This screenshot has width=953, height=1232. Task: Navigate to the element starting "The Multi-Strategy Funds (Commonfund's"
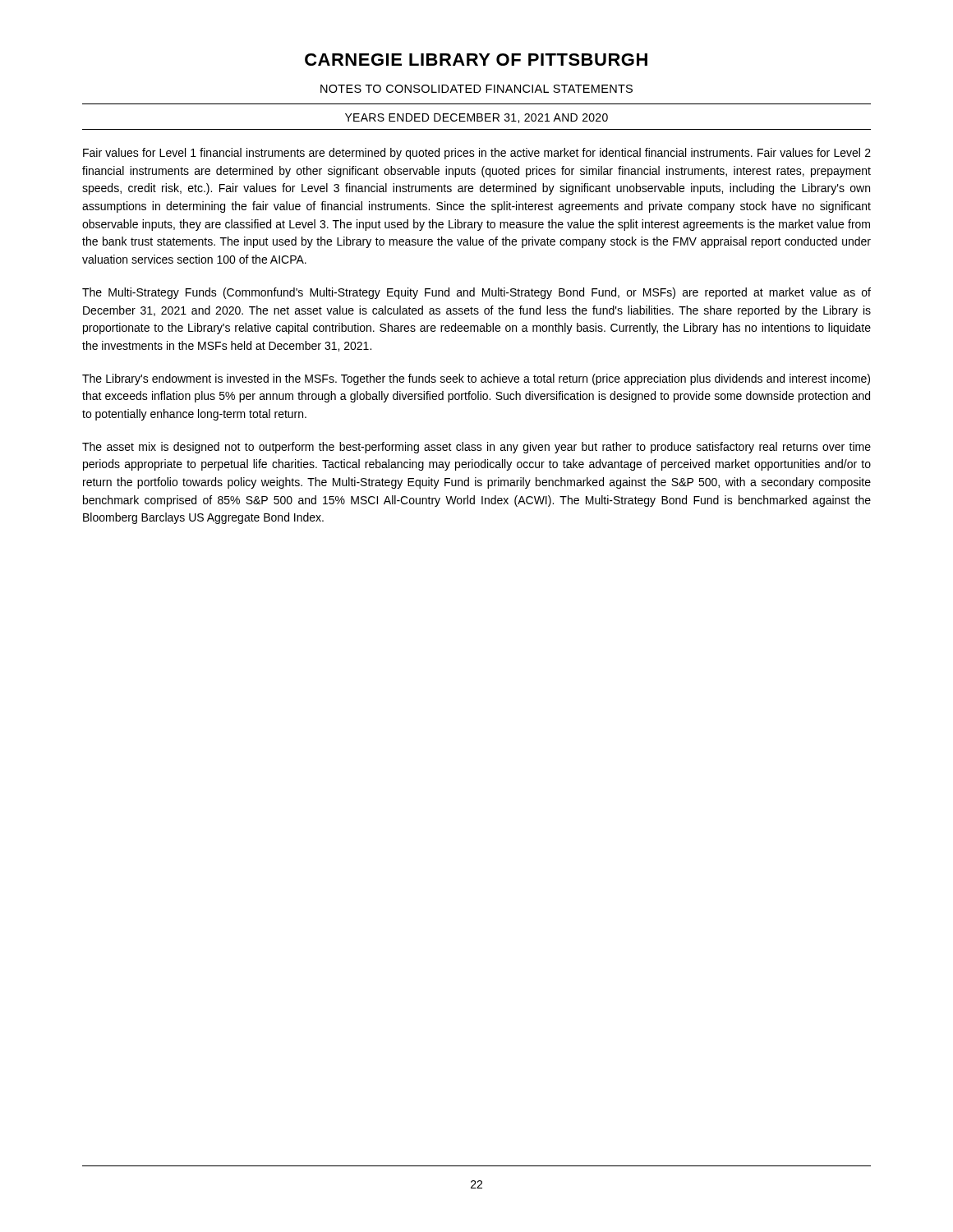[x=476, y=319]
